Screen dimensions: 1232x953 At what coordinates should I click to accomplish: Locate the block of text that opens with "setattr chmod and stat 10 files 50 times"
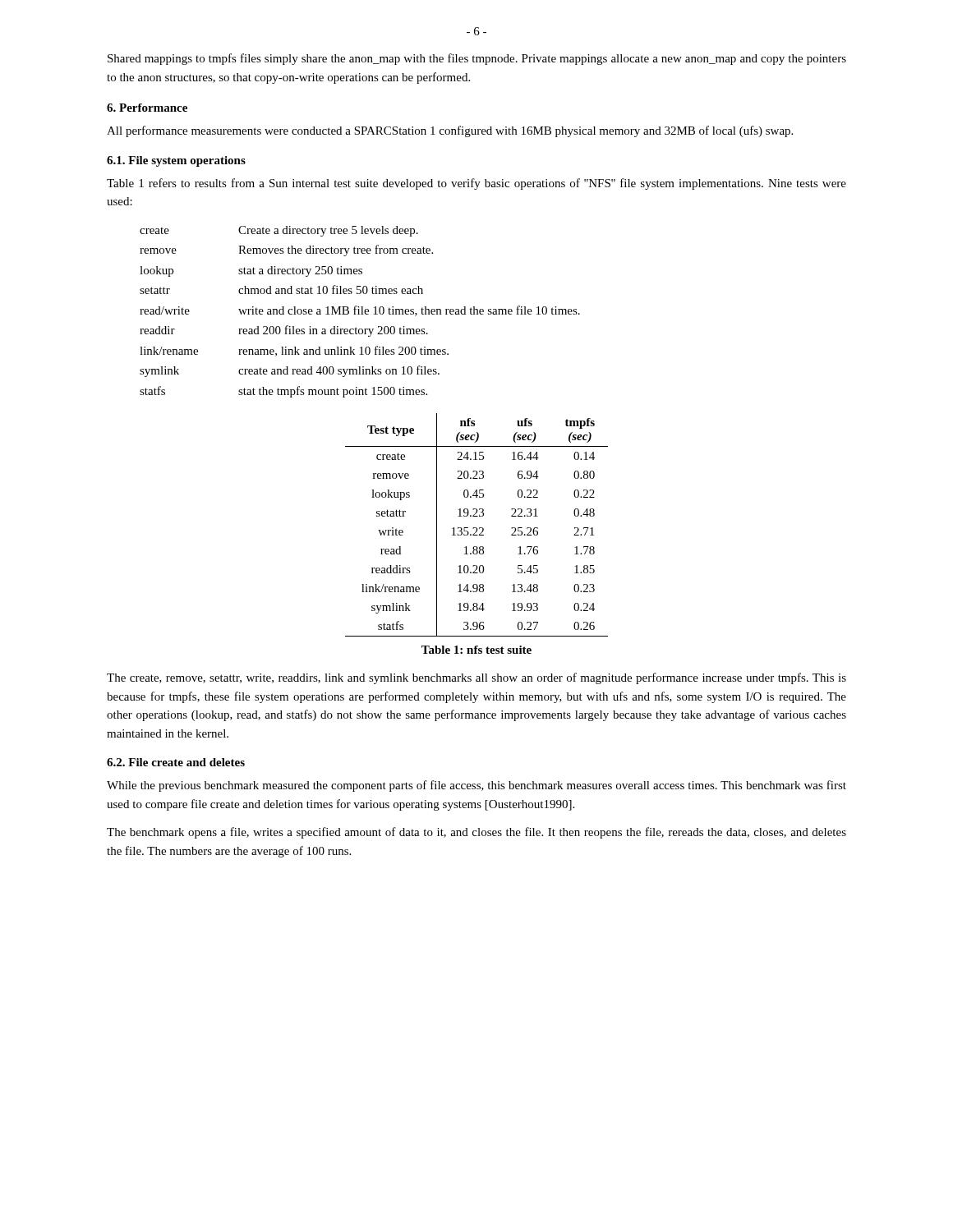click(281, 290)
